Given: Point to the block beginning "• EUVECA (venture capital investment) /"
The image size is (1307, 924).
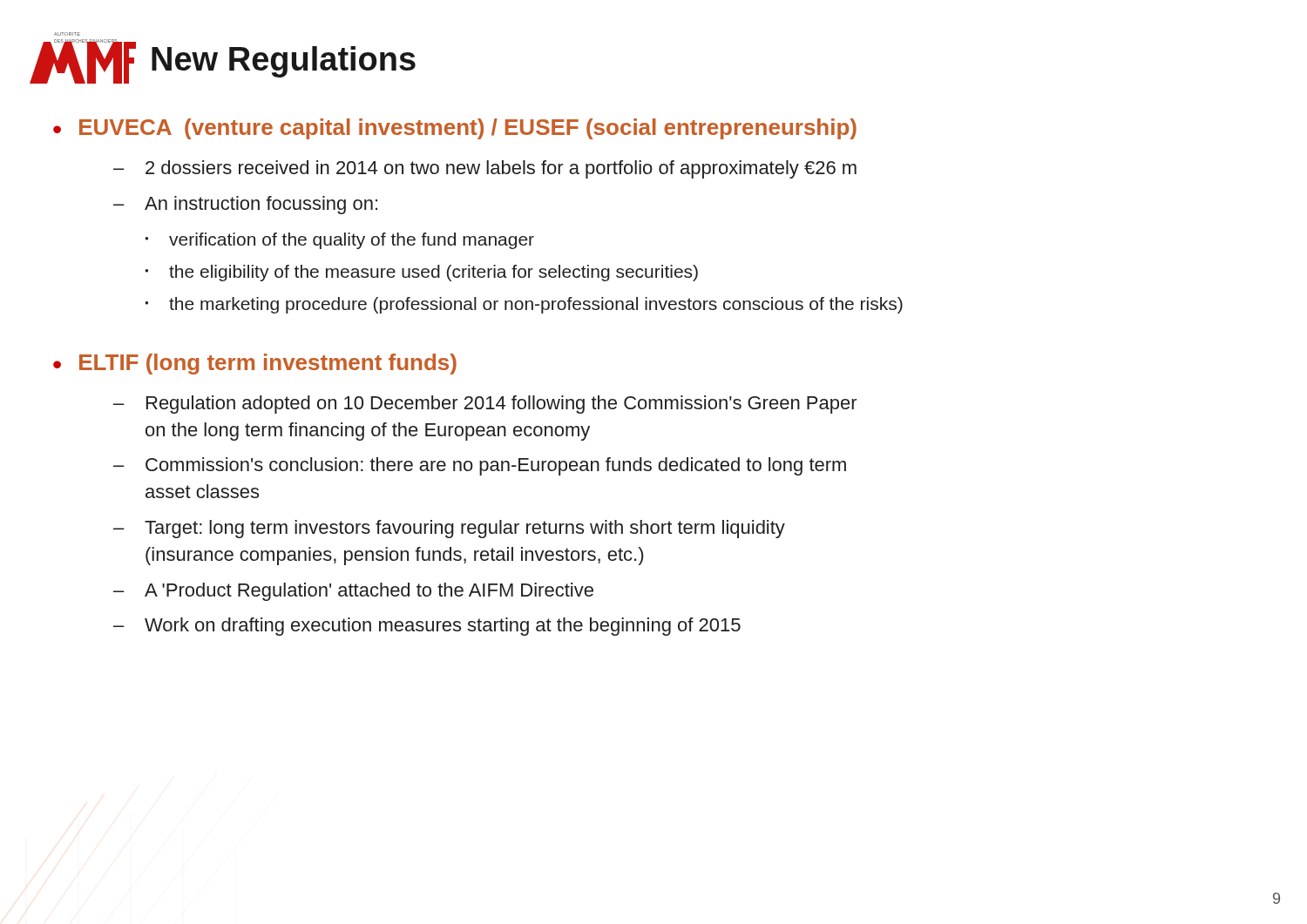Looking at the screenshot, I should pos(455,128).
